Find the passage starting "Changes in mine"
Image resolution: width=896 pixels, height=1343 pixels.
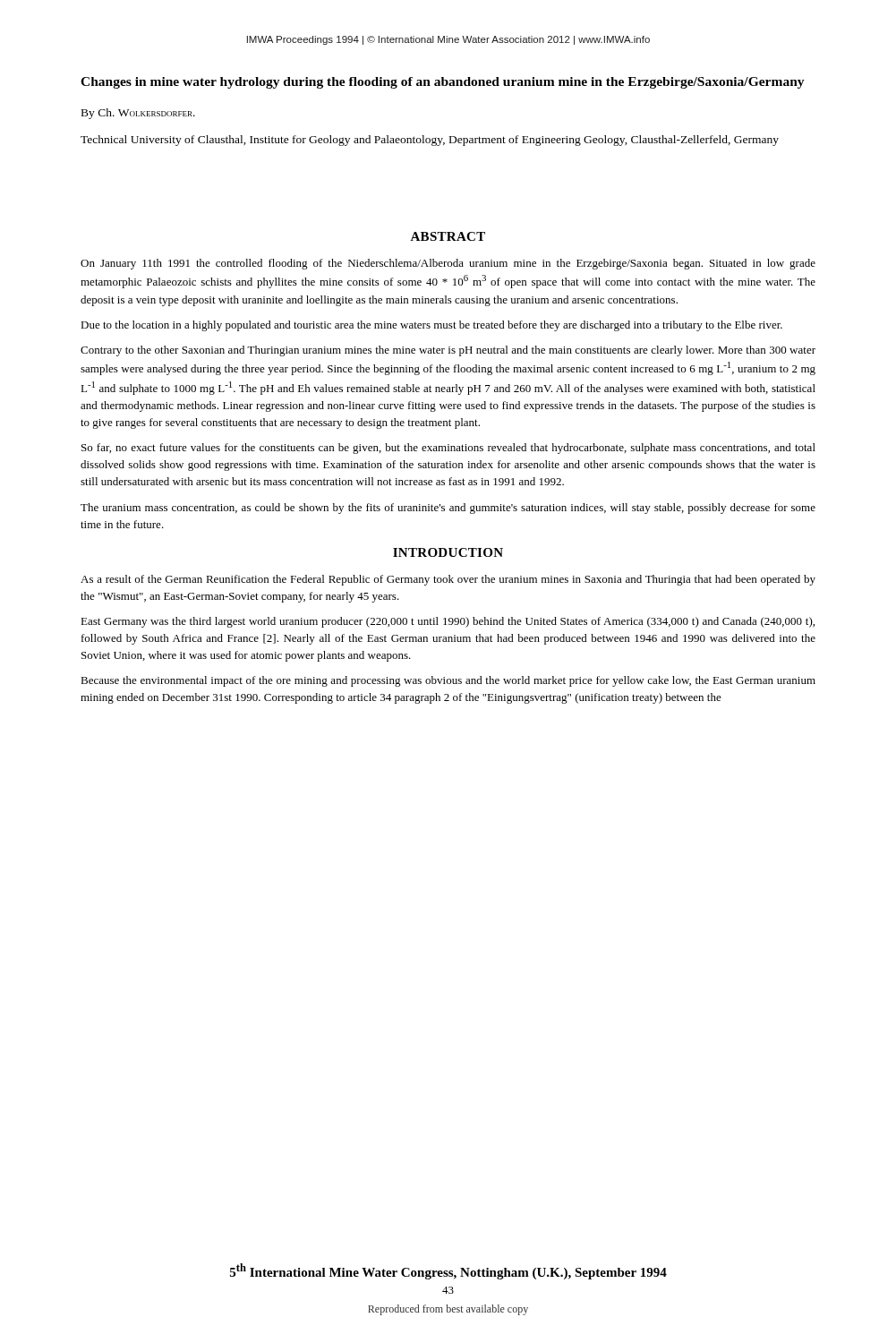point(442,81)
